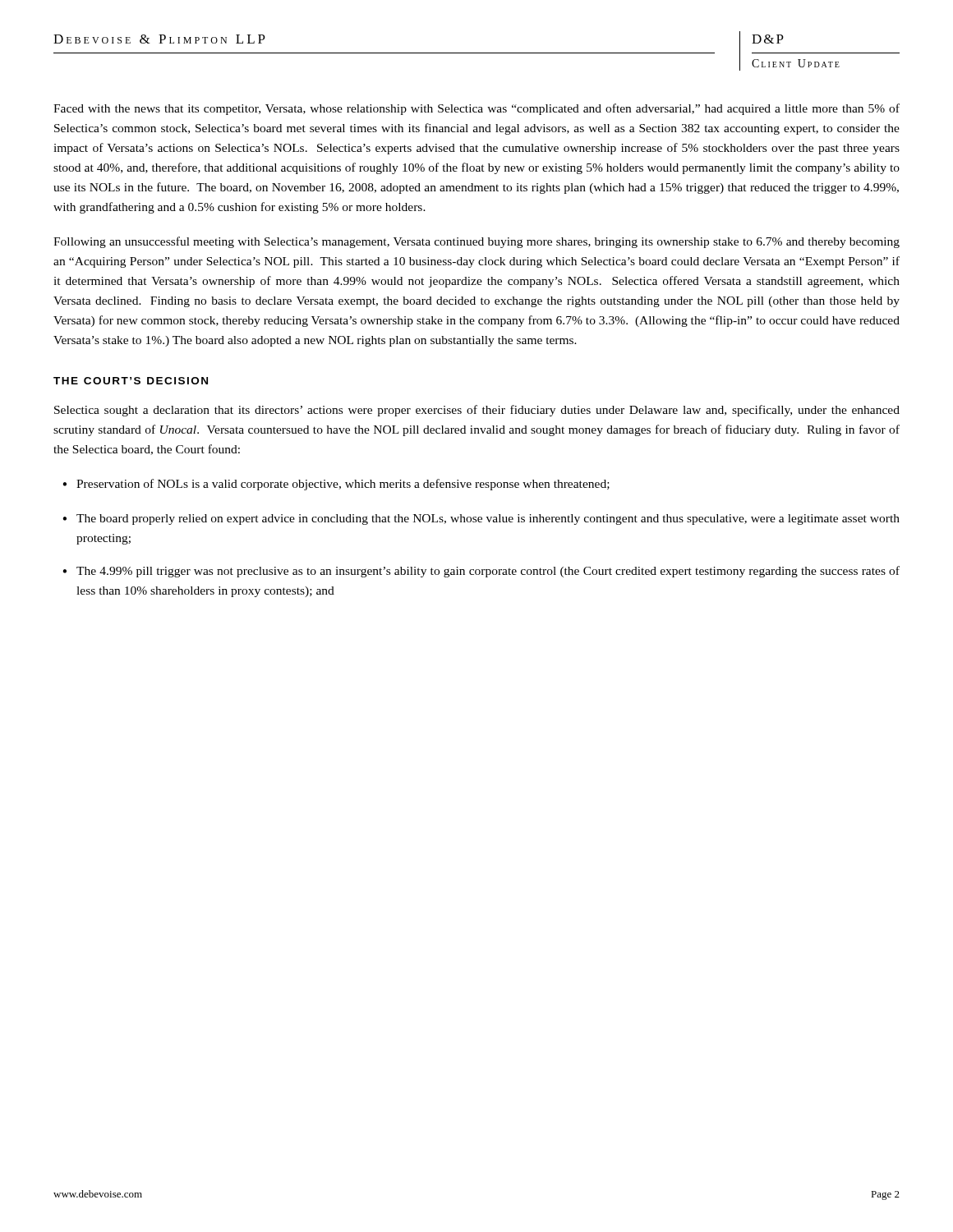Select the passage starting "Faced with the"

click(476, 157)
